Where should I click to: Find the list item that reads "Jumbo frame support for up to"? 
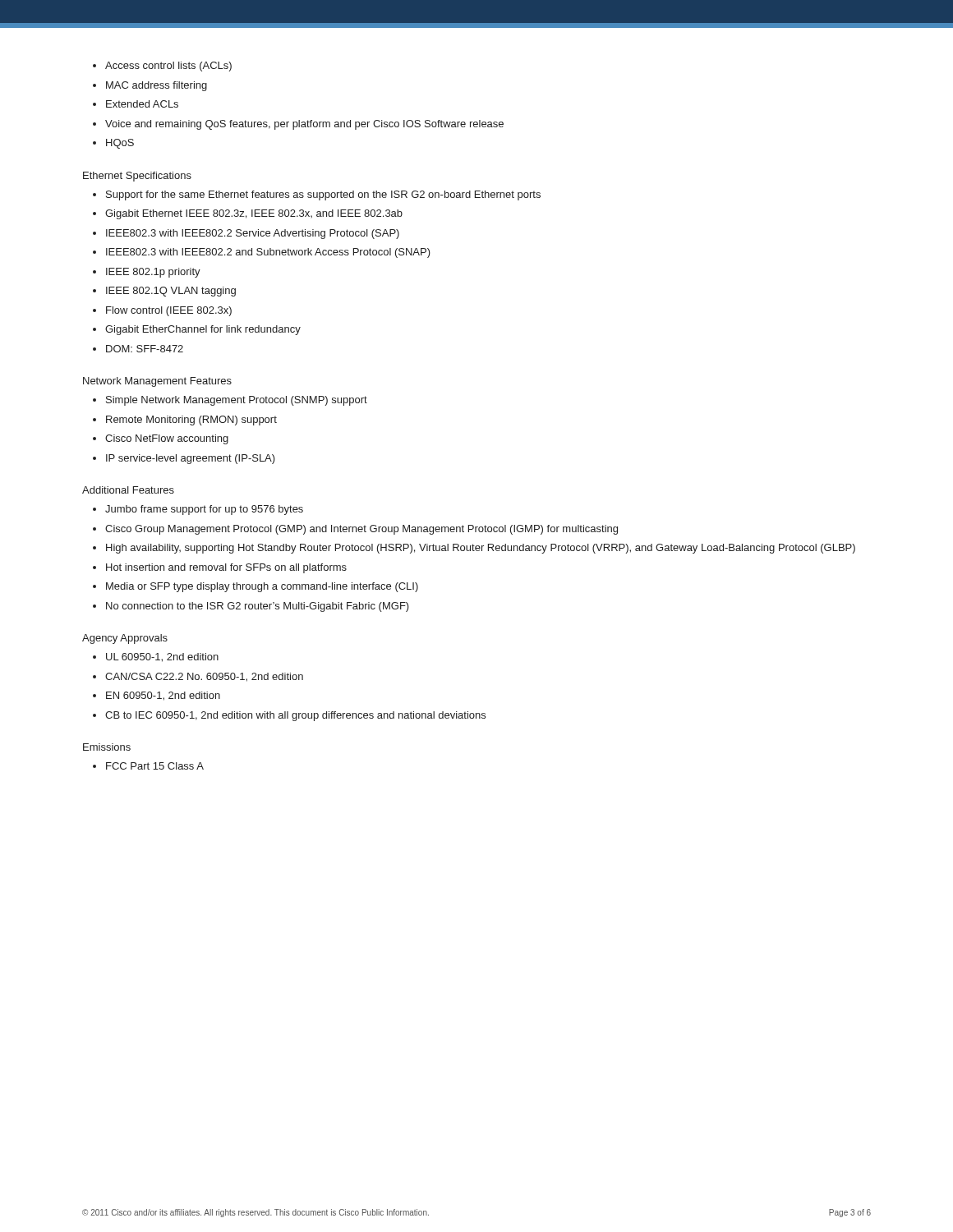(x=204, y=509)
